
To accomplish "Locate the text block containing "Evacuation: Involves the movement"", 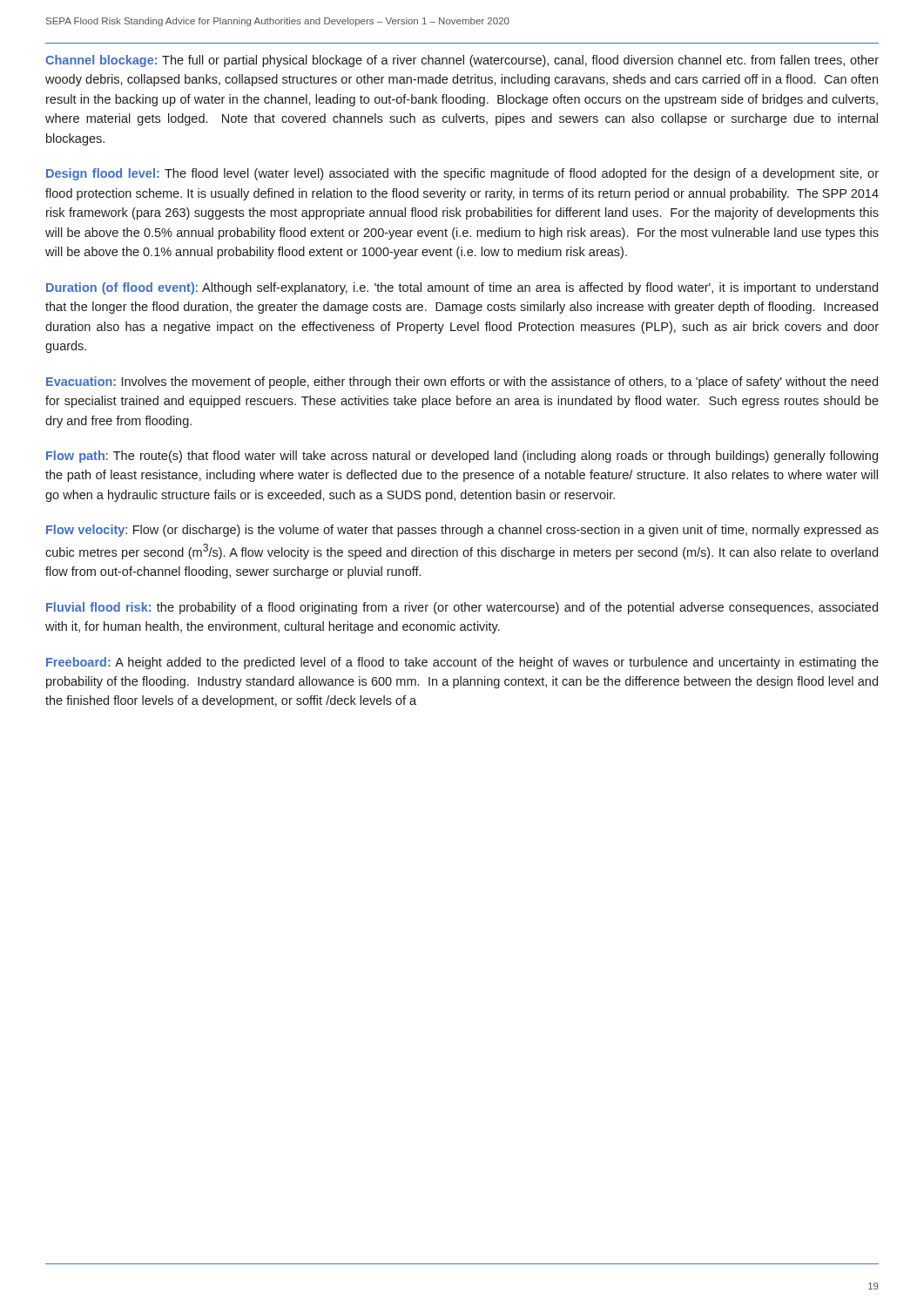I will tap(462, 401).
